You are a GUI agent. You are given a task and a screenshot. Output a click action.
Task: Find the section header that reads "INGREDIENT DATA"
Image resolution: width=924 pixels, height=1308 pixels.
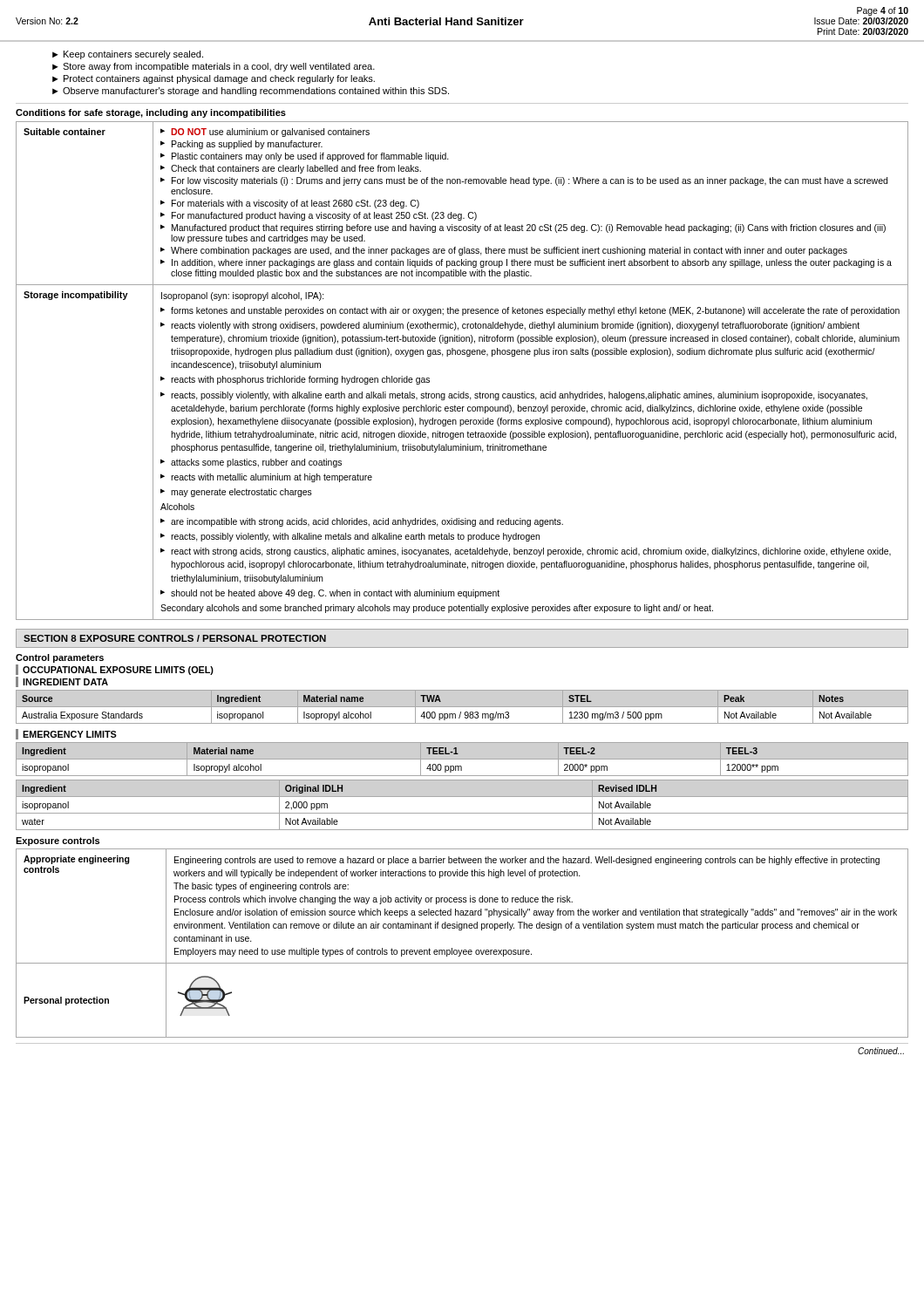(65, 682)
